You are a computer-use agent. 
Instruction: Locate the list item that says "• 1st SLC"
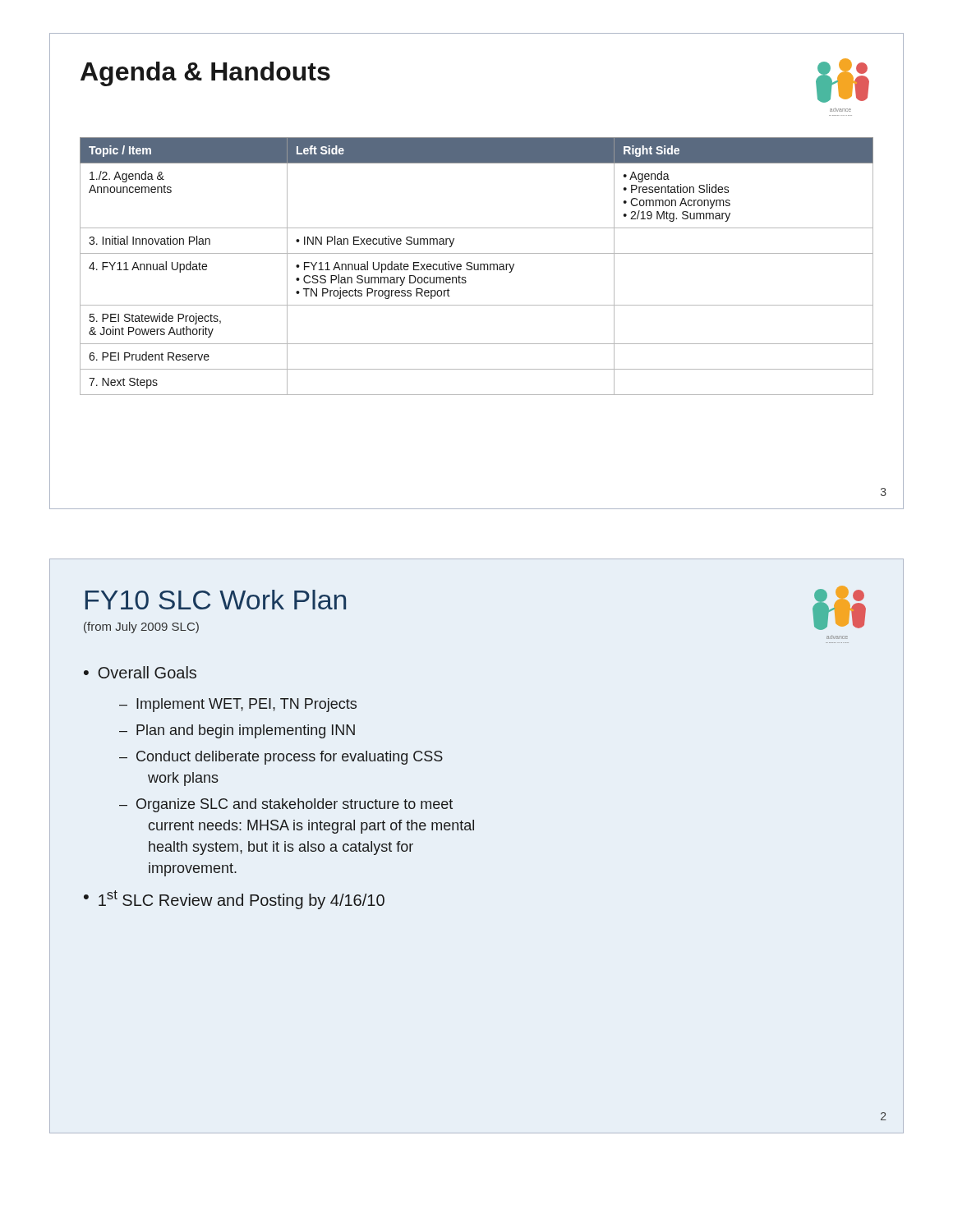[234, 899]
